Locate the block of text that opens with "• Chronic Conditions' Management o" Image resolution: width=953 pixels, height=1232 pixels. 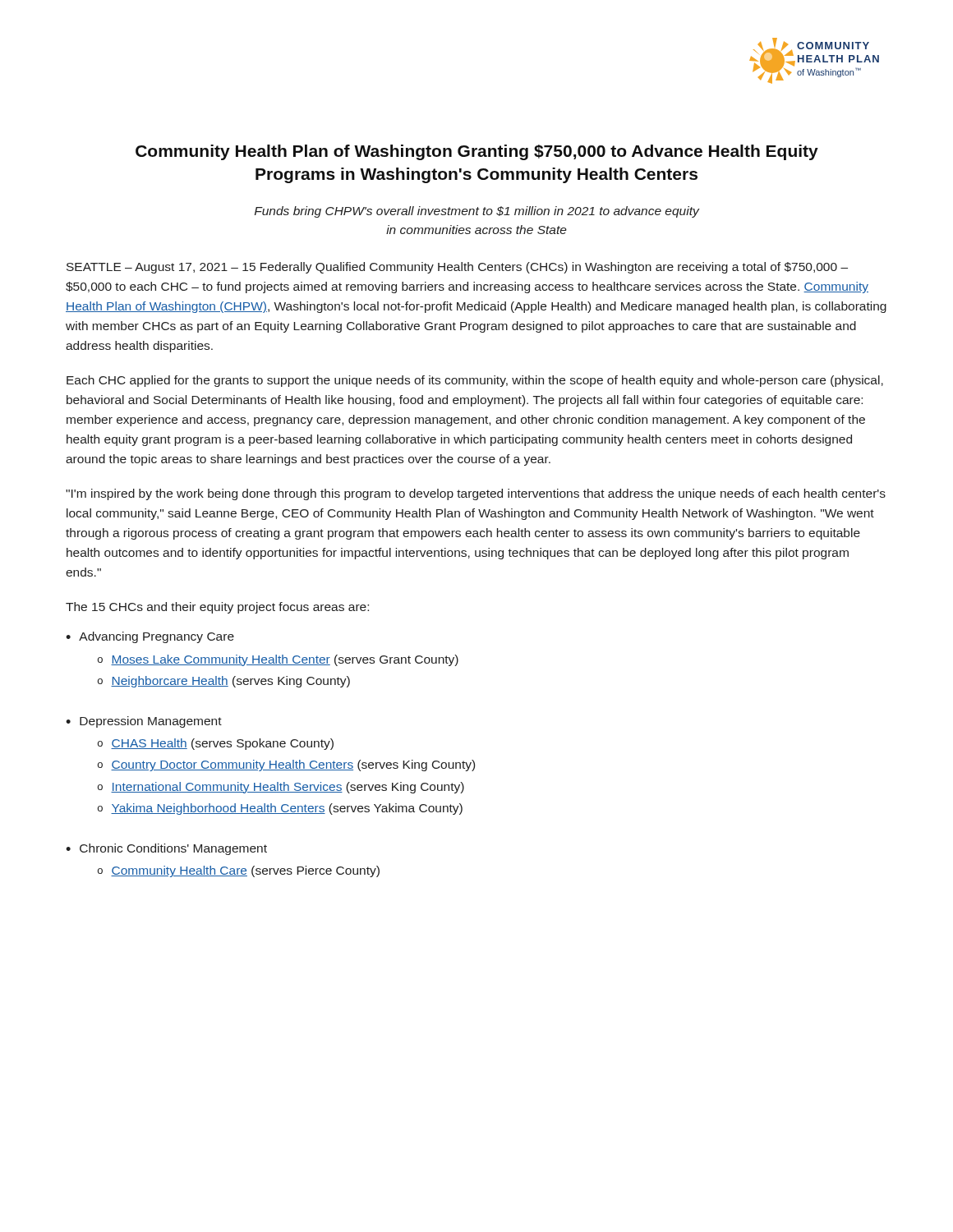[x=223, y=866]
